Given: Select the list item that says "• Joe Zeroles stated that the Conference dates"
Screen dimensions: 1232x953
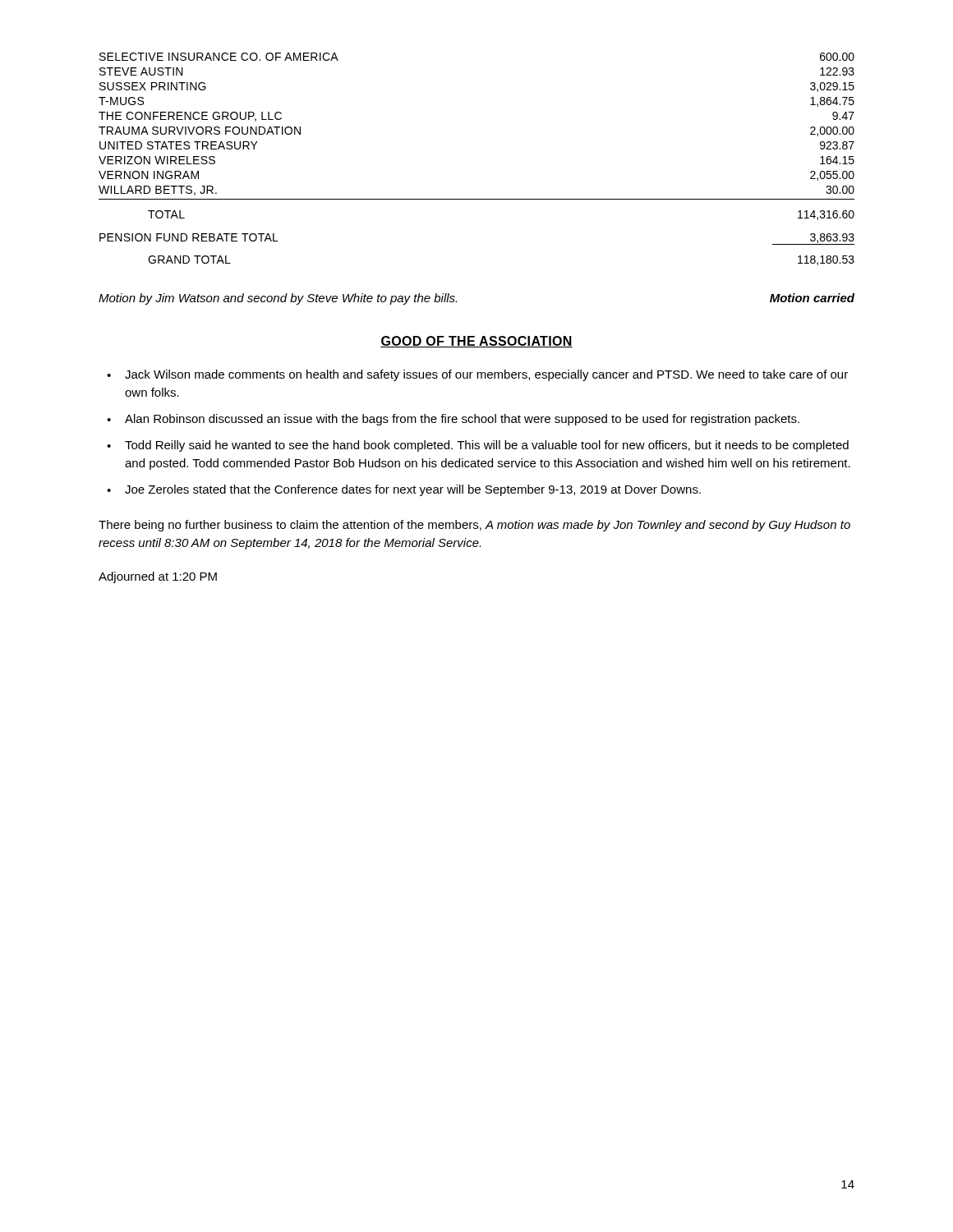Looking at the screenshot, I should (481, 490).
